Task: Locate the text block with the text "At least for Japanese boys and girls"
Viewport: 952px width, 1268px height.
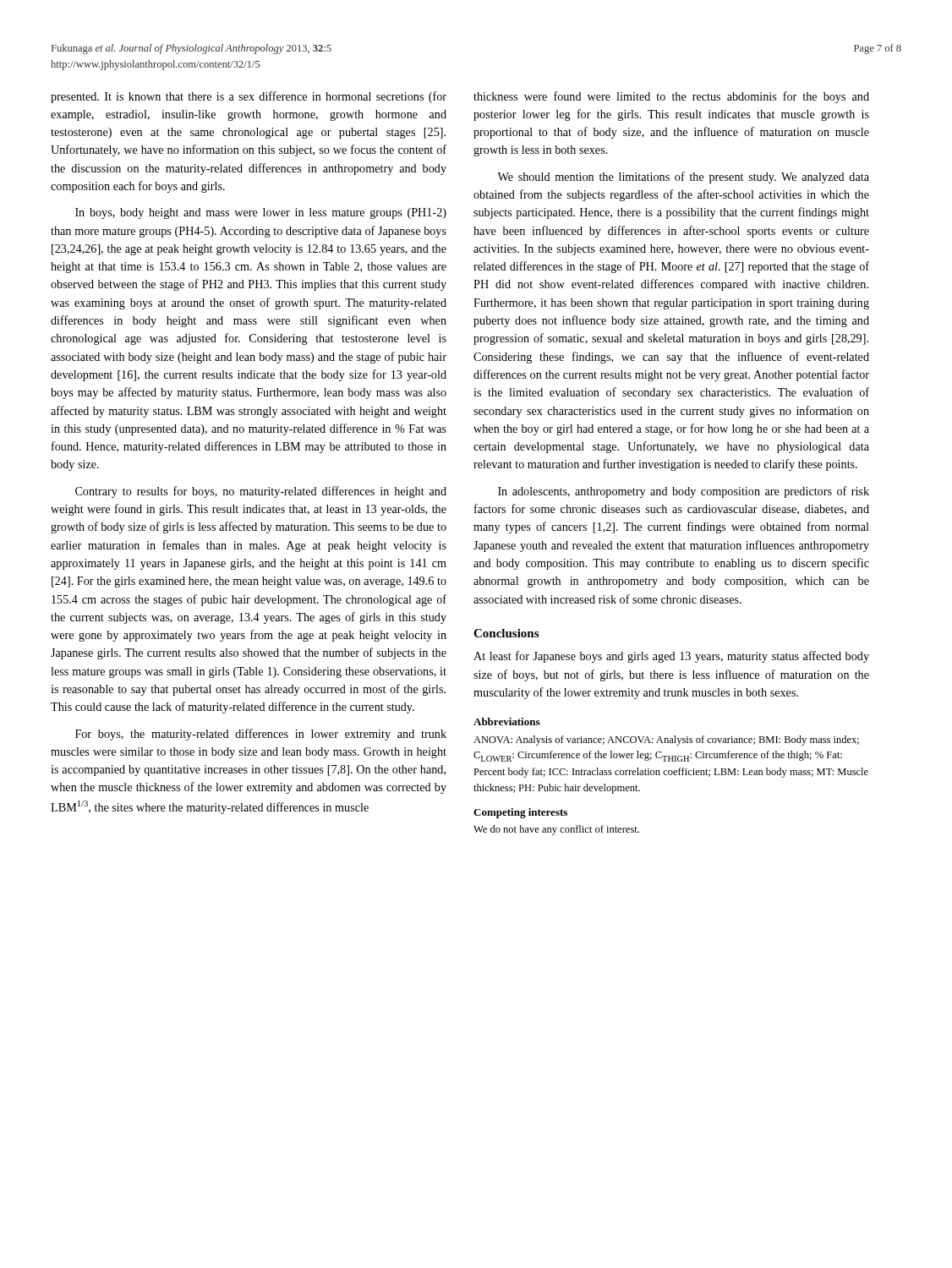Action: pyautogui.click(x=671, y=675)
